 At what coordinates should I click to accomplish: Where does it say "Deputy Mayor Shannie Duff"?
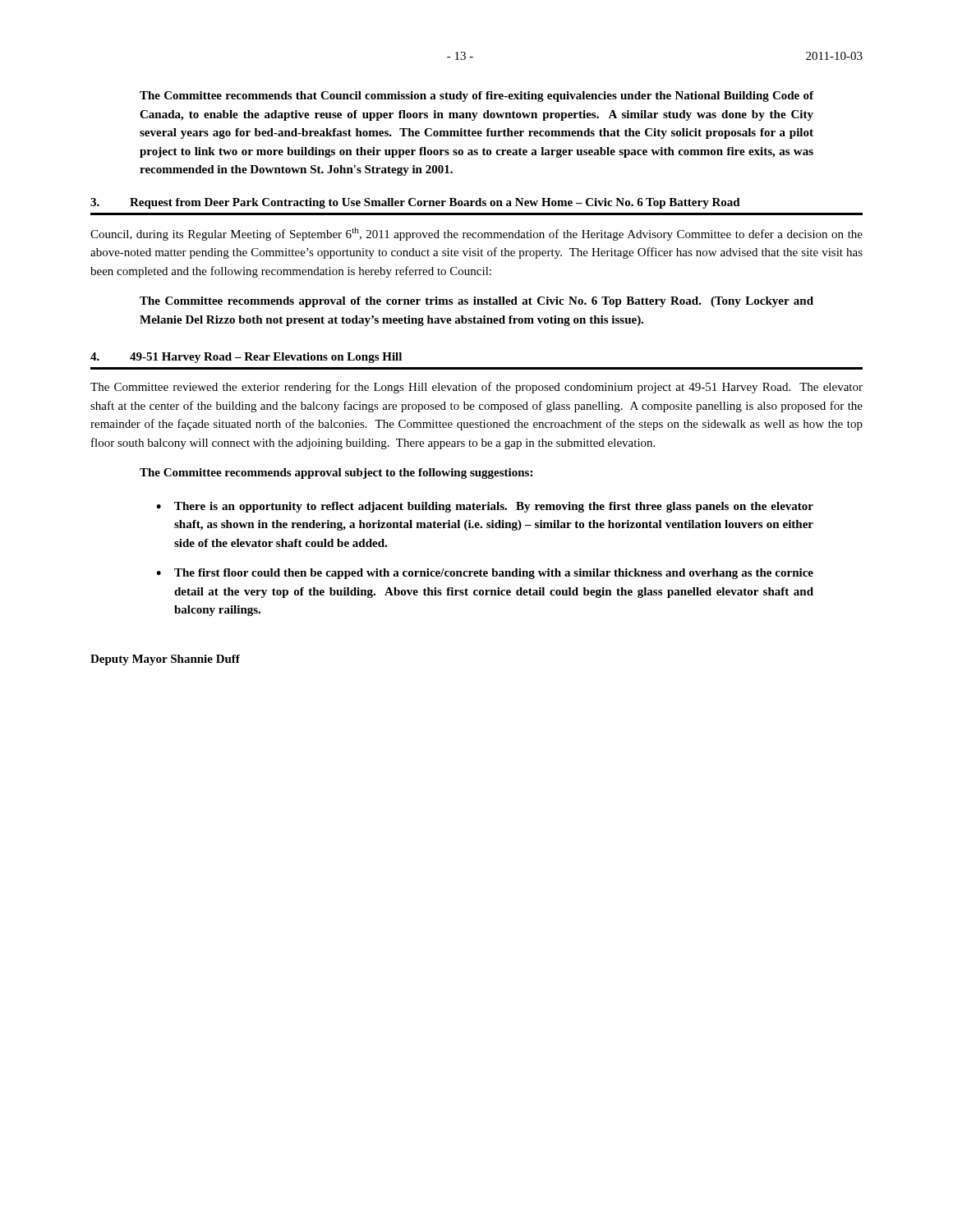pyautogui.click(x=165, y=658)
